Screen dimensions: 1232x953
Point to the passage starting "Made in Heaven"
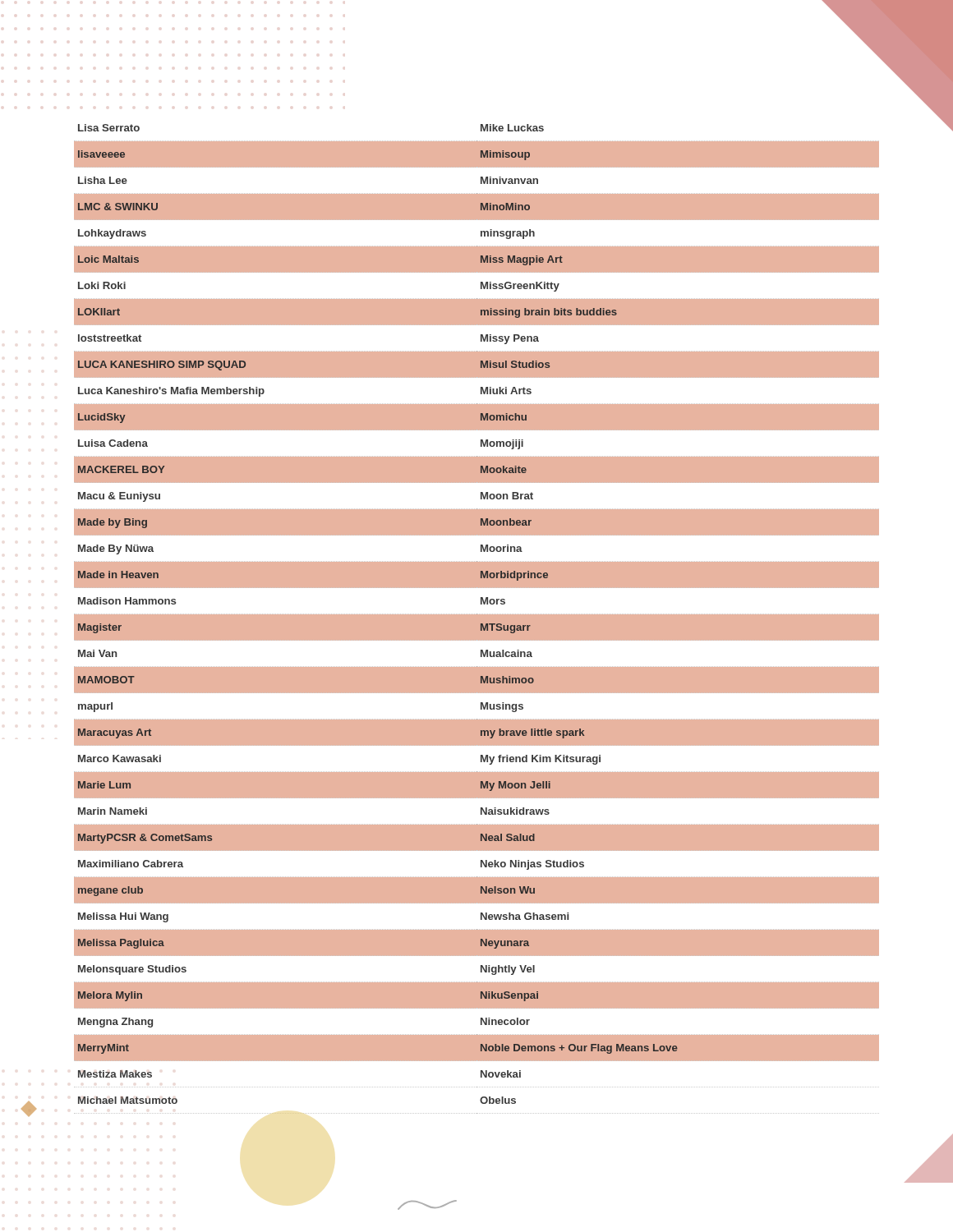point(118,575)
